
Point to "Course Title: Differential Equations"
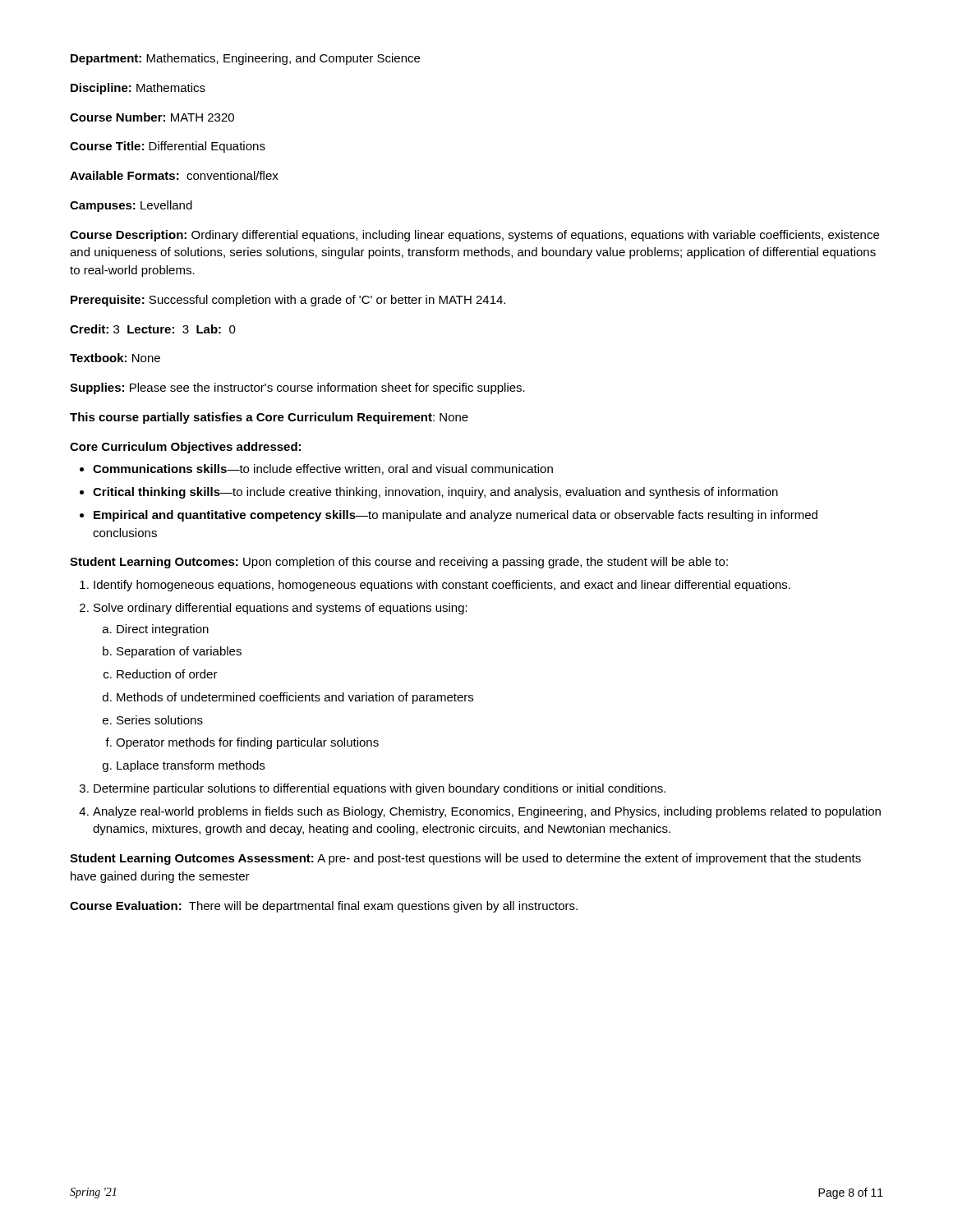pos(168,146)
